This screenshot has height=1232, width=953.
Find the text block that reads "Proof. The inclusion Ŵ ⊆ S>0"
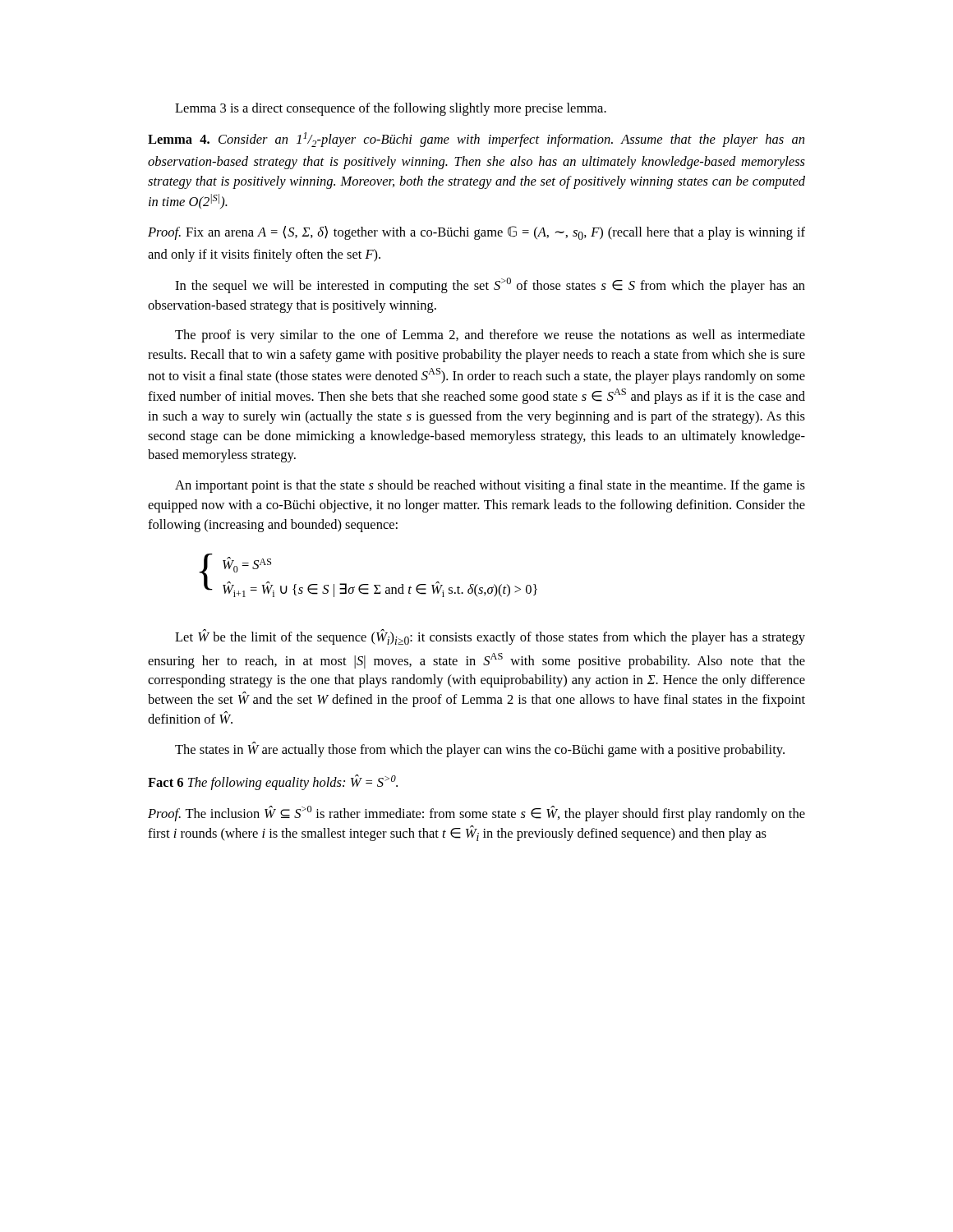coord(476,823)
